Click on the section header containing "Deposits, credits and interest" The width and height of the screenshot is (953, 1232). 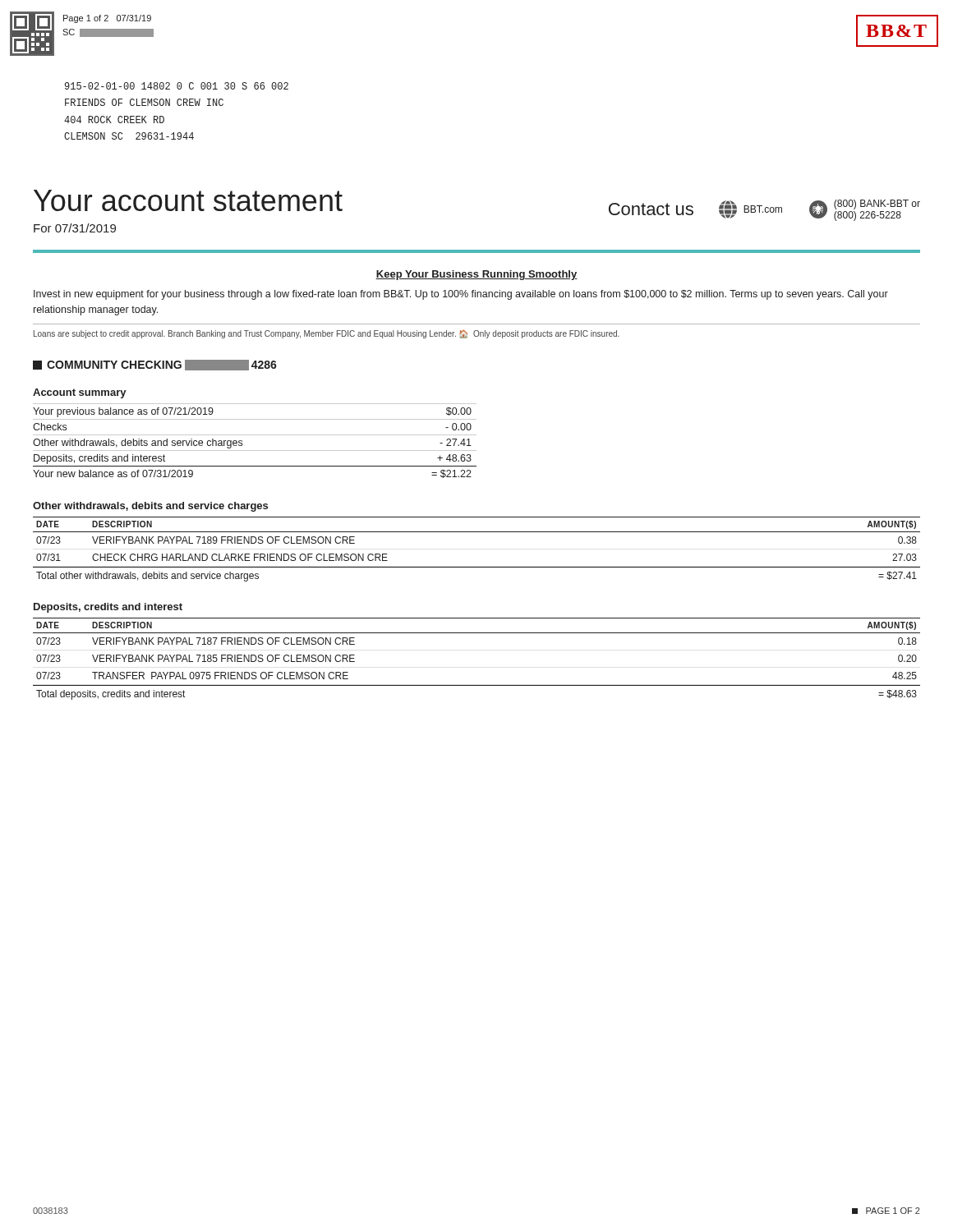(x=108, y=607)
